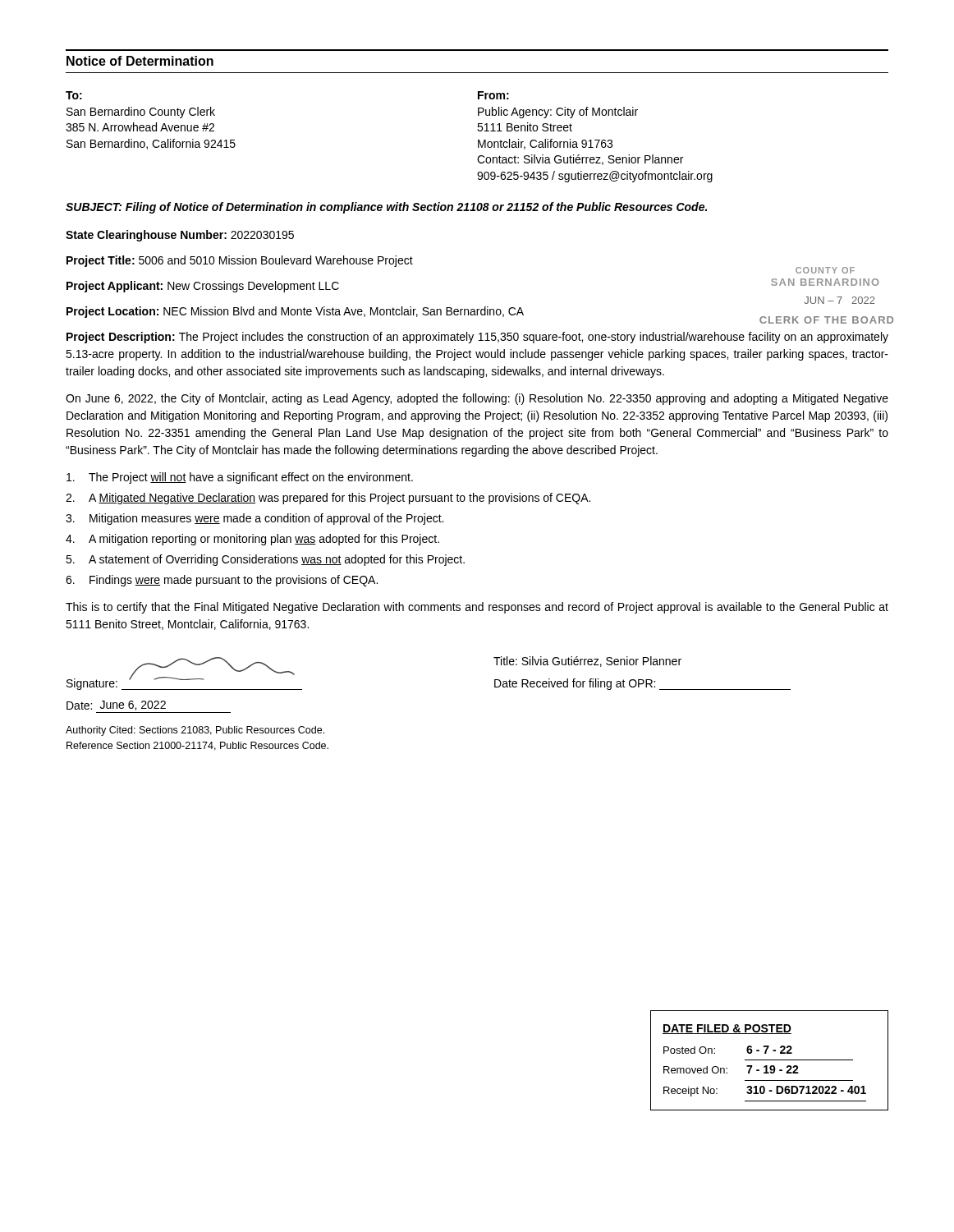954x1232 pixels.
Task: Where is the passage that starts "SUBJECT: Filing of"?
Action: coord(387,207)
